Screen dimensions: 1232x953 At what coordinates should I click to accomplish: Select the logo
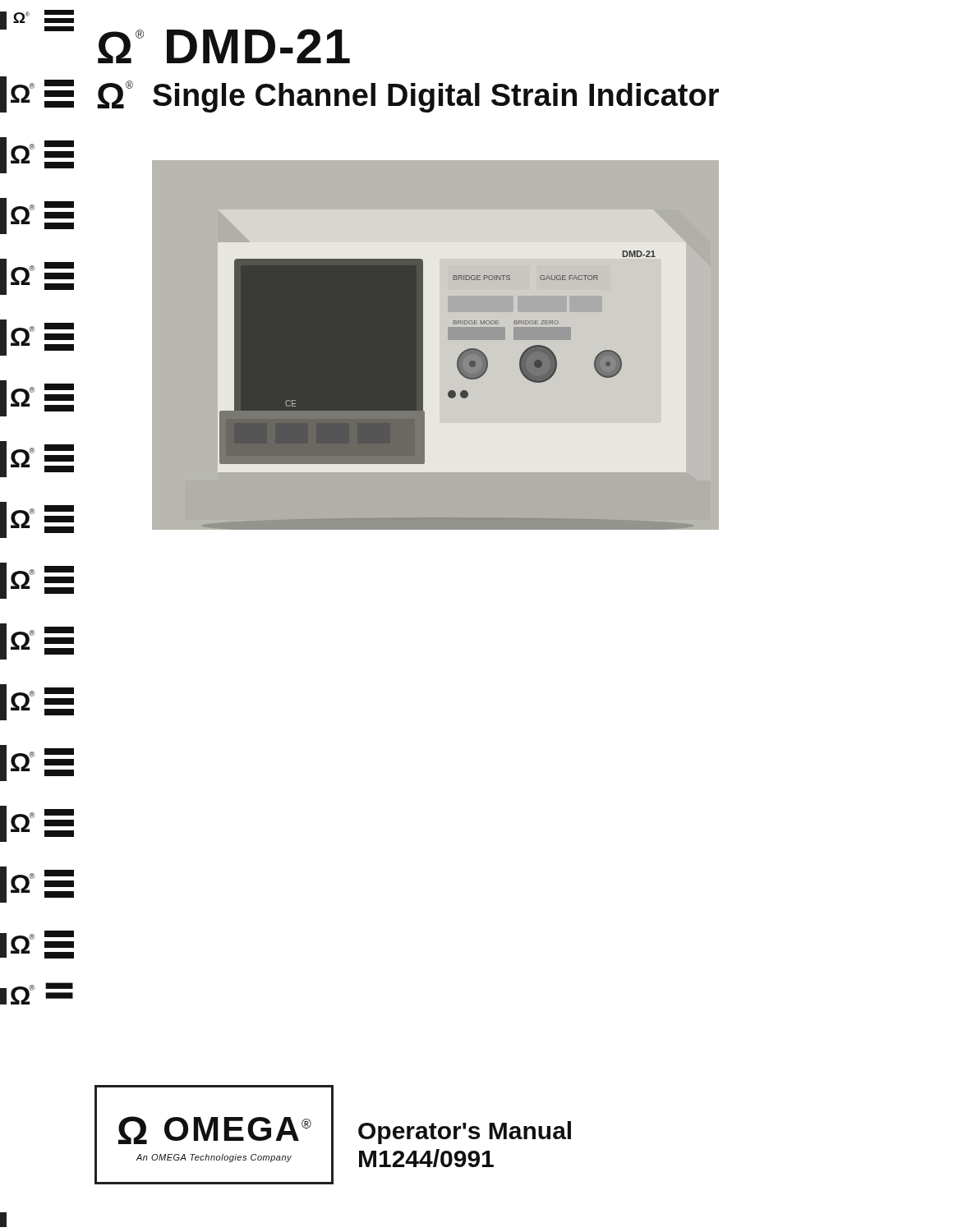coord(214,1135)
